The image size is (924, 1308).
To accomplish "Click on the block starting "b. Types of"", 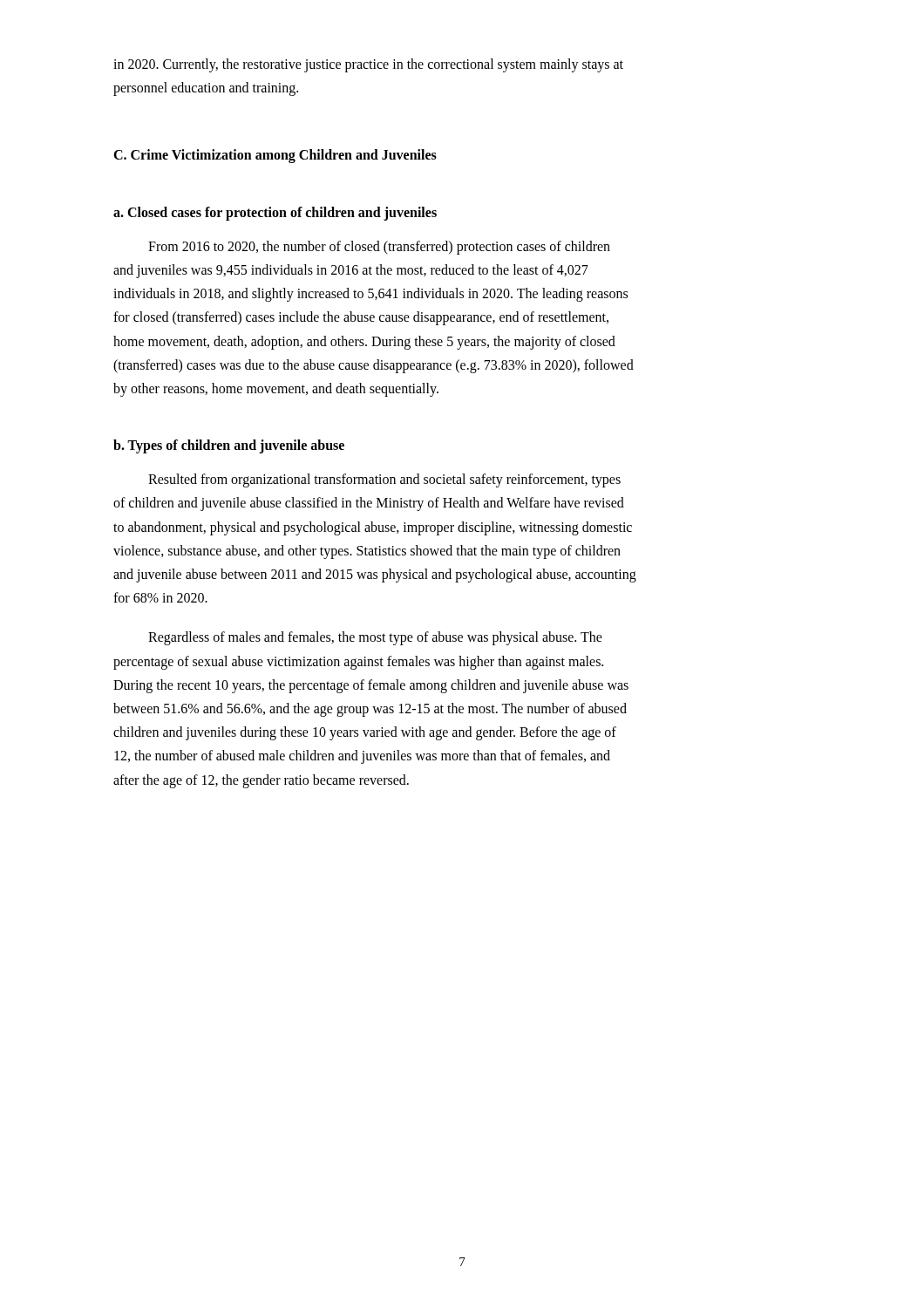I will [229, 445].
